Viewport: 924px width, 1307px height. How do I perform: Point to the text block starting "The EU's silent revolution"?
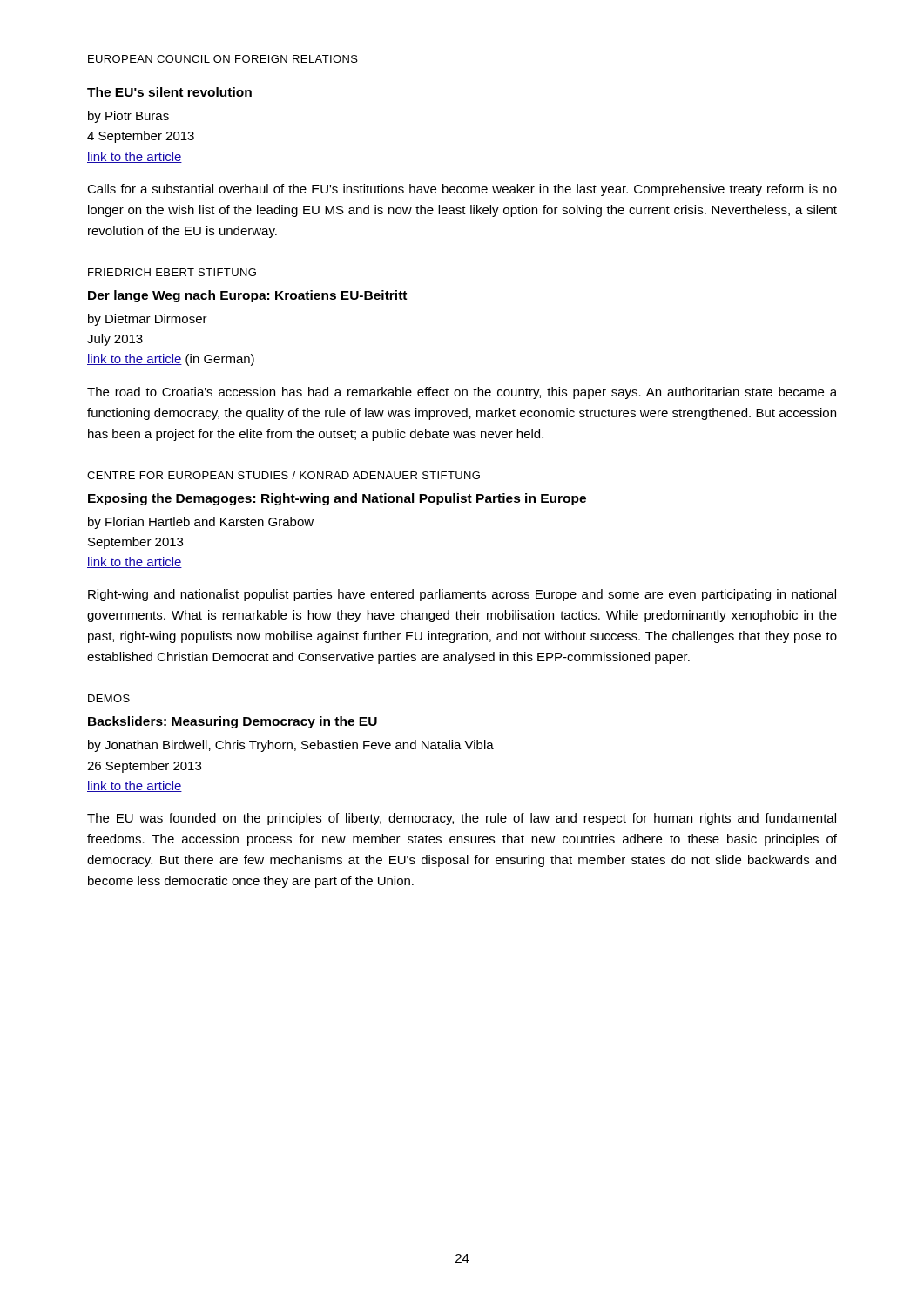pyautogui.click(x=170, y=92)
